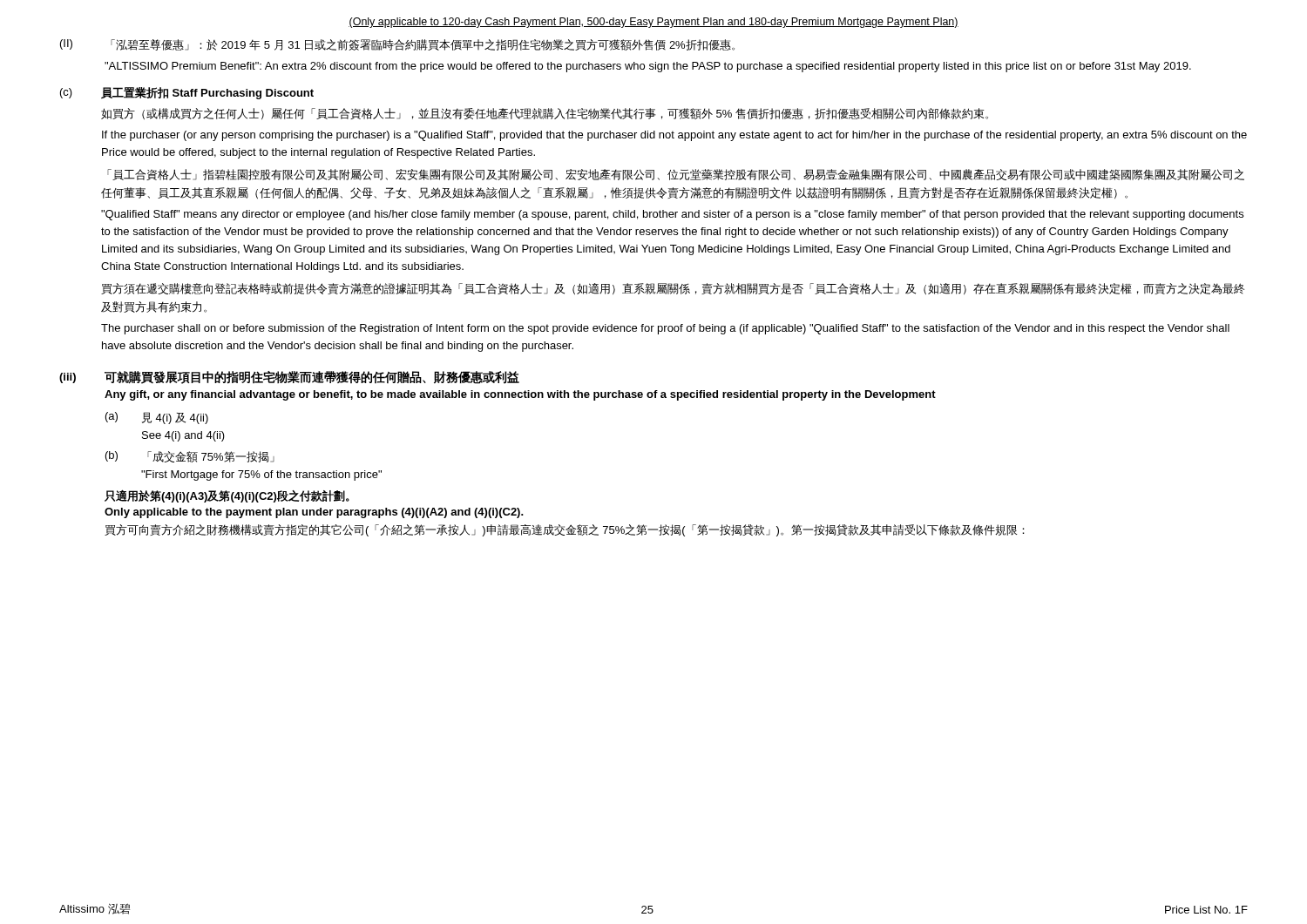
Task: Find "買方可向賣方介紹之財務機構或賣方指定的其它公司(「介紹之第一承按人」)申請最高達成交金額之 75%之第一按揭(「第一按揭貸款」)。第一按揭貸款及其申請受以下條款及條件規限：" on this page
Action: pos(567,530)
